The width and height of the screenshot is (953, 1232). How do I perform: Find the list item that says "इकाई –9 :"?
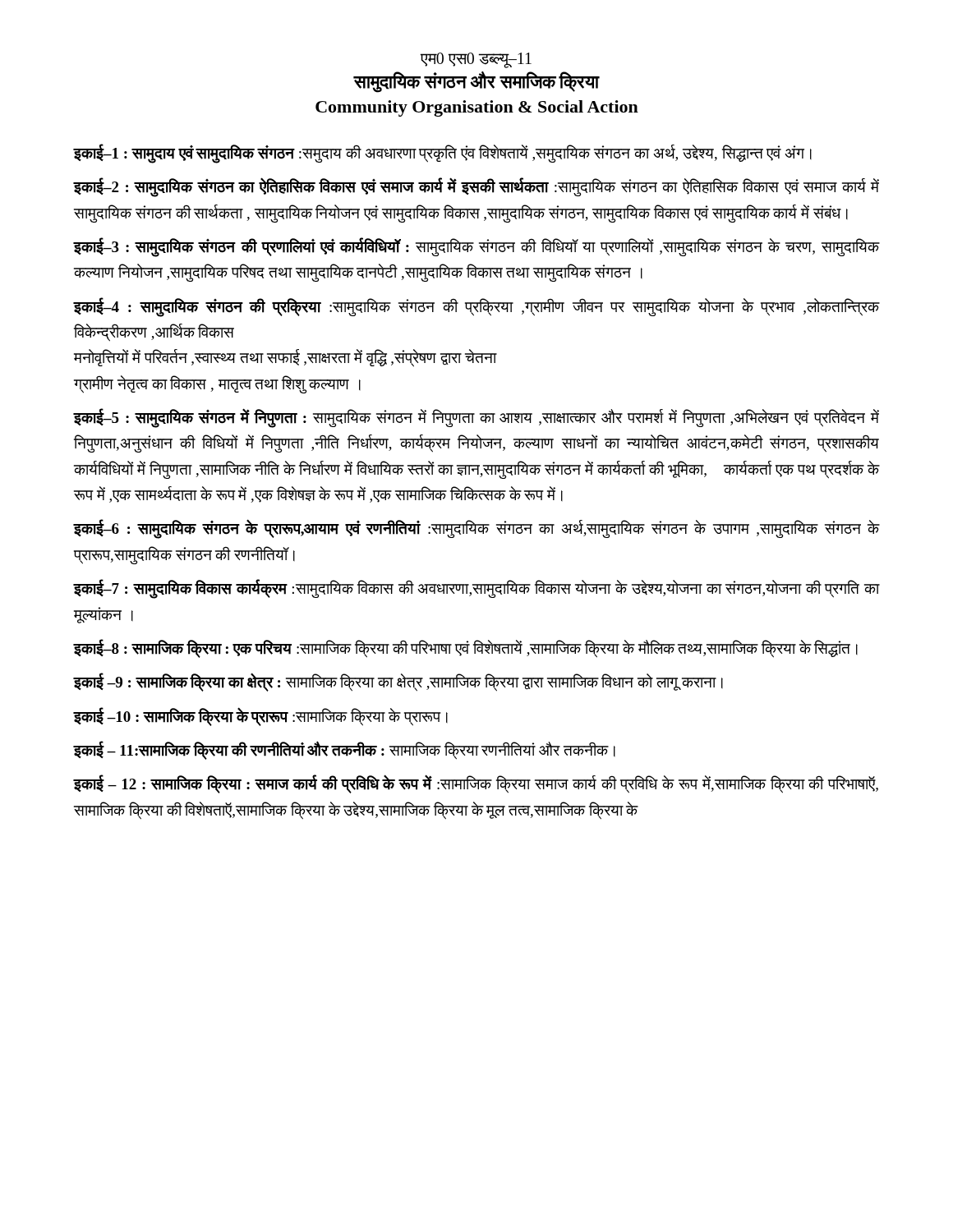point(400,682)
